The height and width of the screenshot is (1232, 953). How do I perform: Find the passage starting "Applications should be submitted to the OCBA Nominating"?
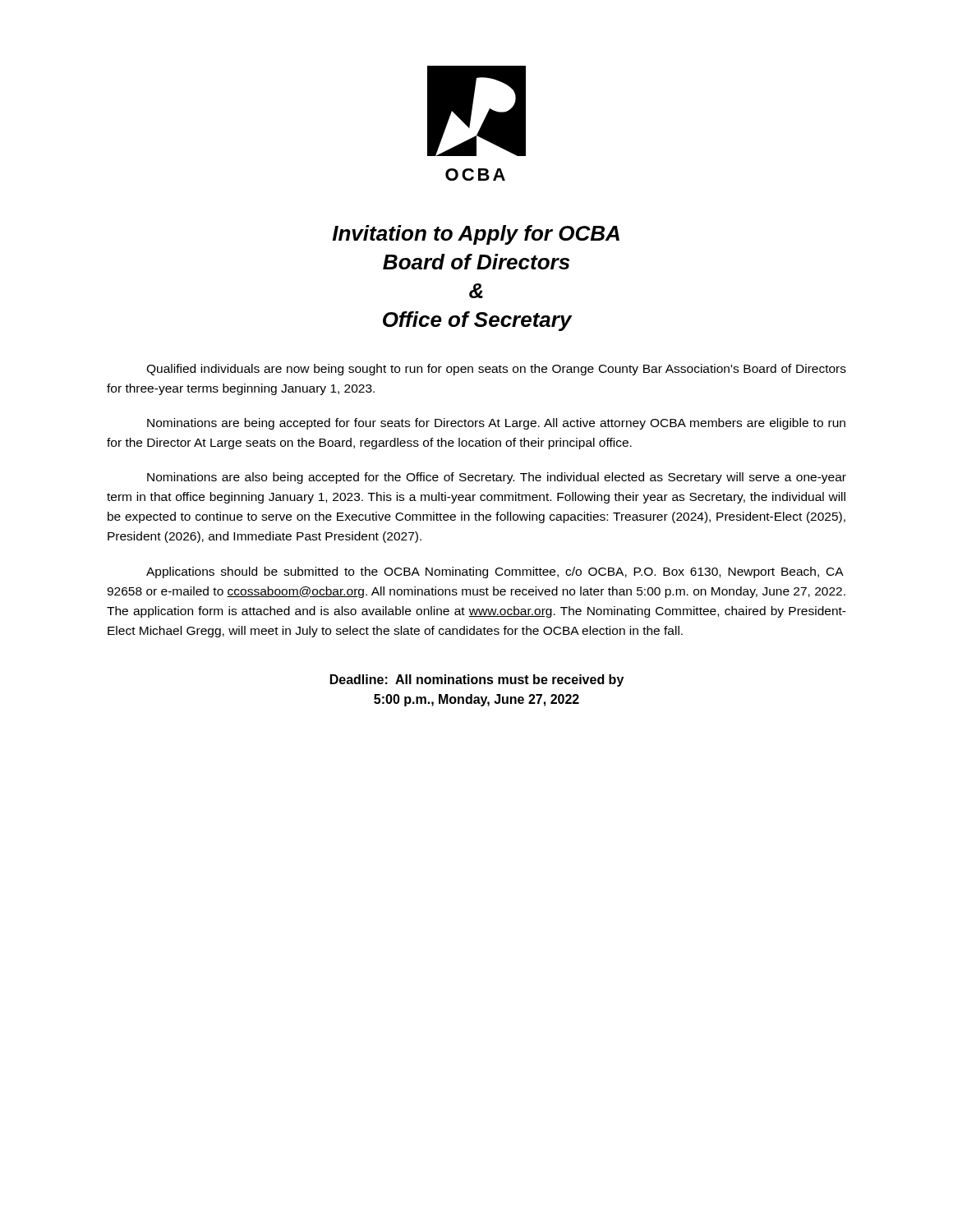(x=476, y=600)
